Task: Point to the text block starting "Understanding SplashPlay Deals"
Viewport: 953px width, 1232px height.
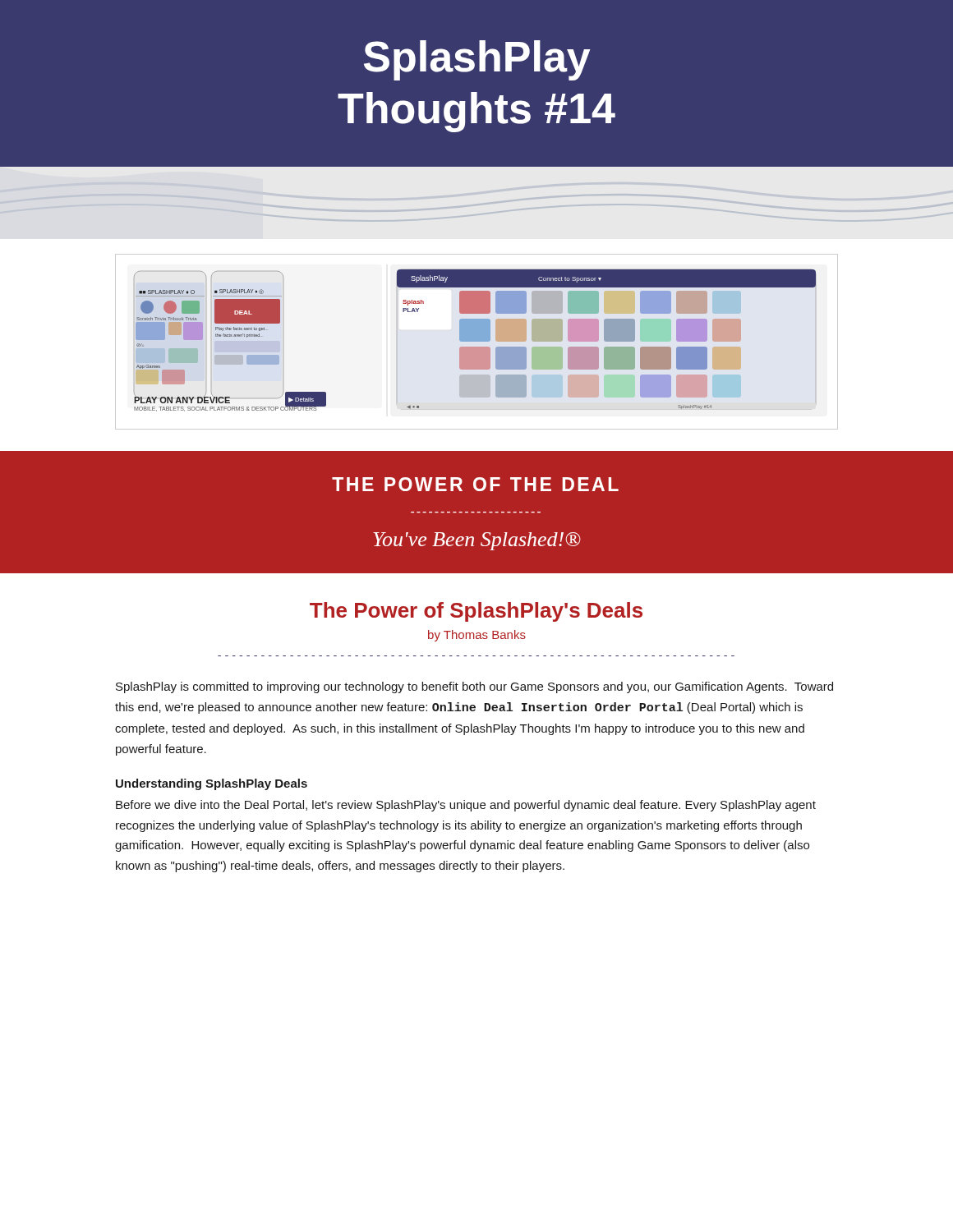Action: tap(211, 783)
